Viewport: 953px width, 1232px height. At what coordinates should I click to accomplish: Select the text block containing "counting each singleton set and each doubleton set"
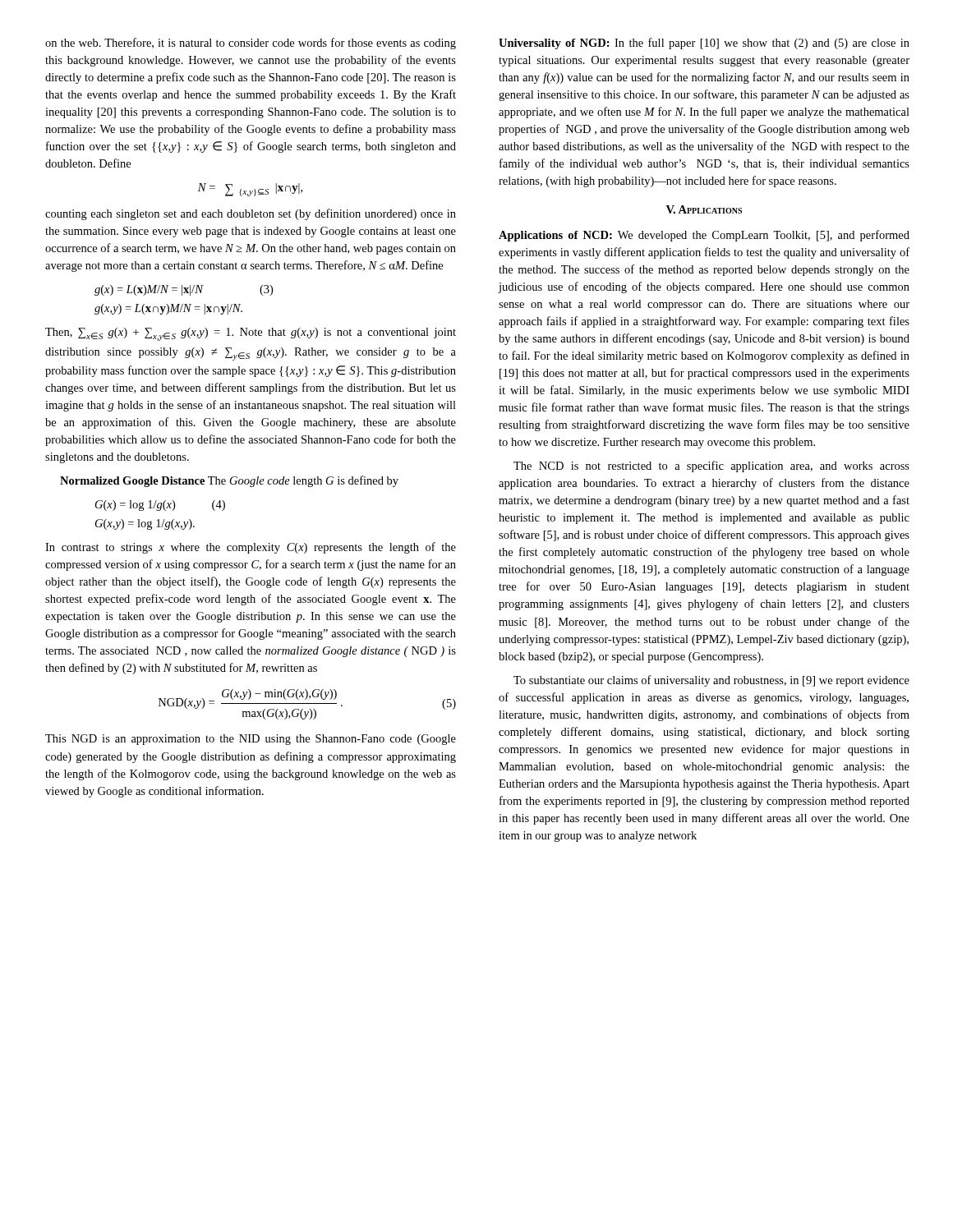click(251, 240)
